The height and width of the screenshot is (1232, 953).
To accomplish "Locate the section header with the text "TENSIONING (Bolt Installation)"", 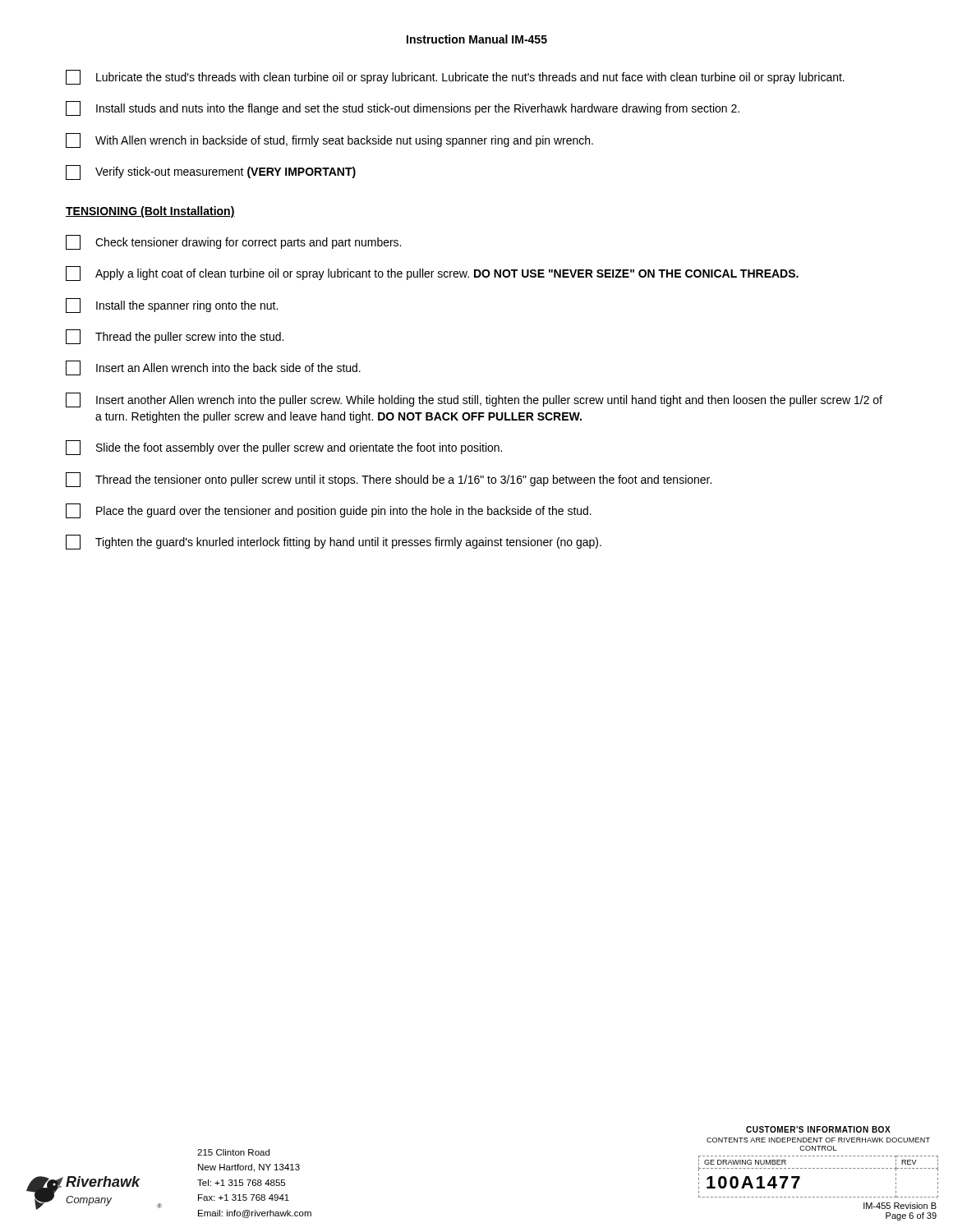I will tap(150, 211).
